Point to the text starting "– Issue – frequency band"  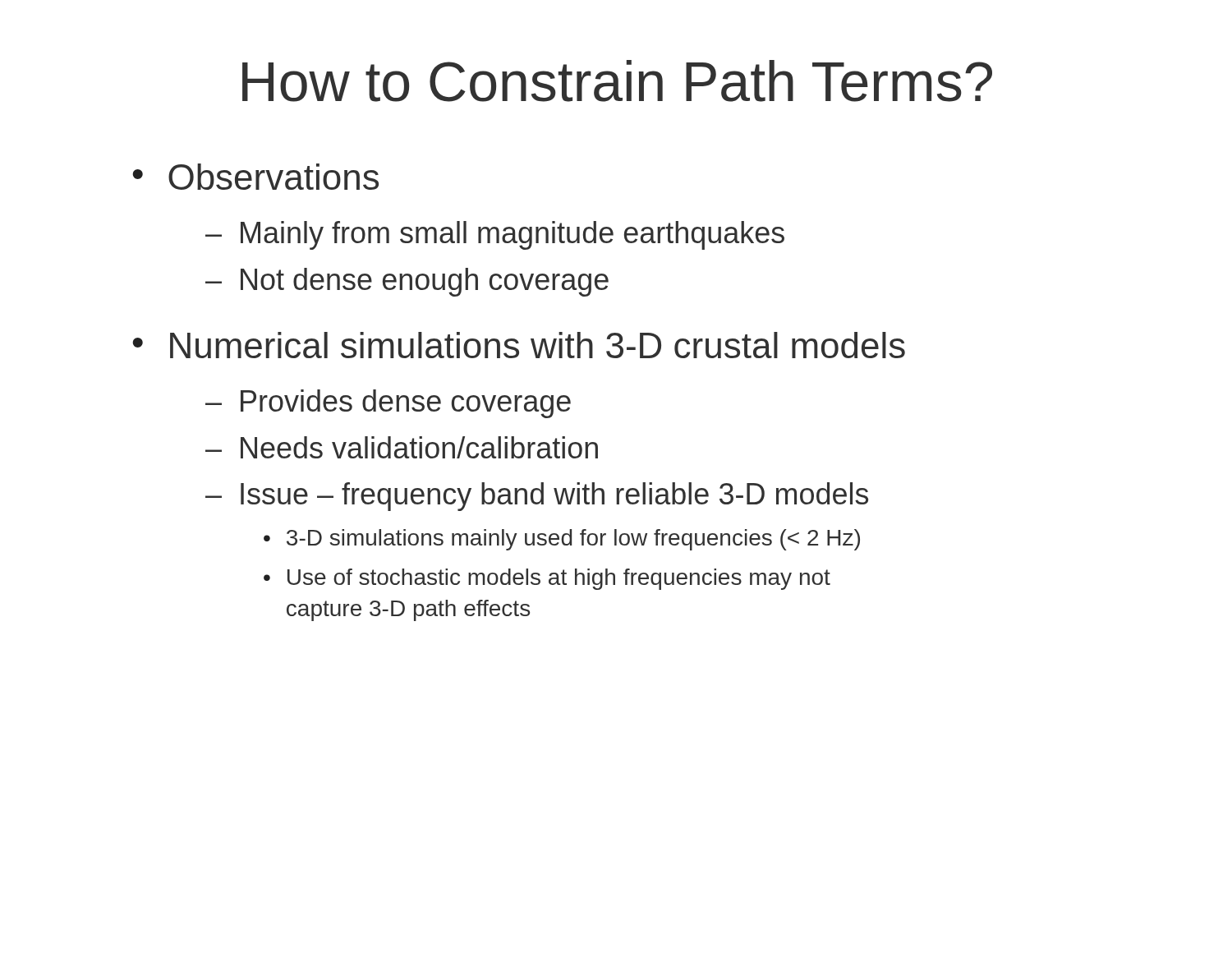(537, 495)
